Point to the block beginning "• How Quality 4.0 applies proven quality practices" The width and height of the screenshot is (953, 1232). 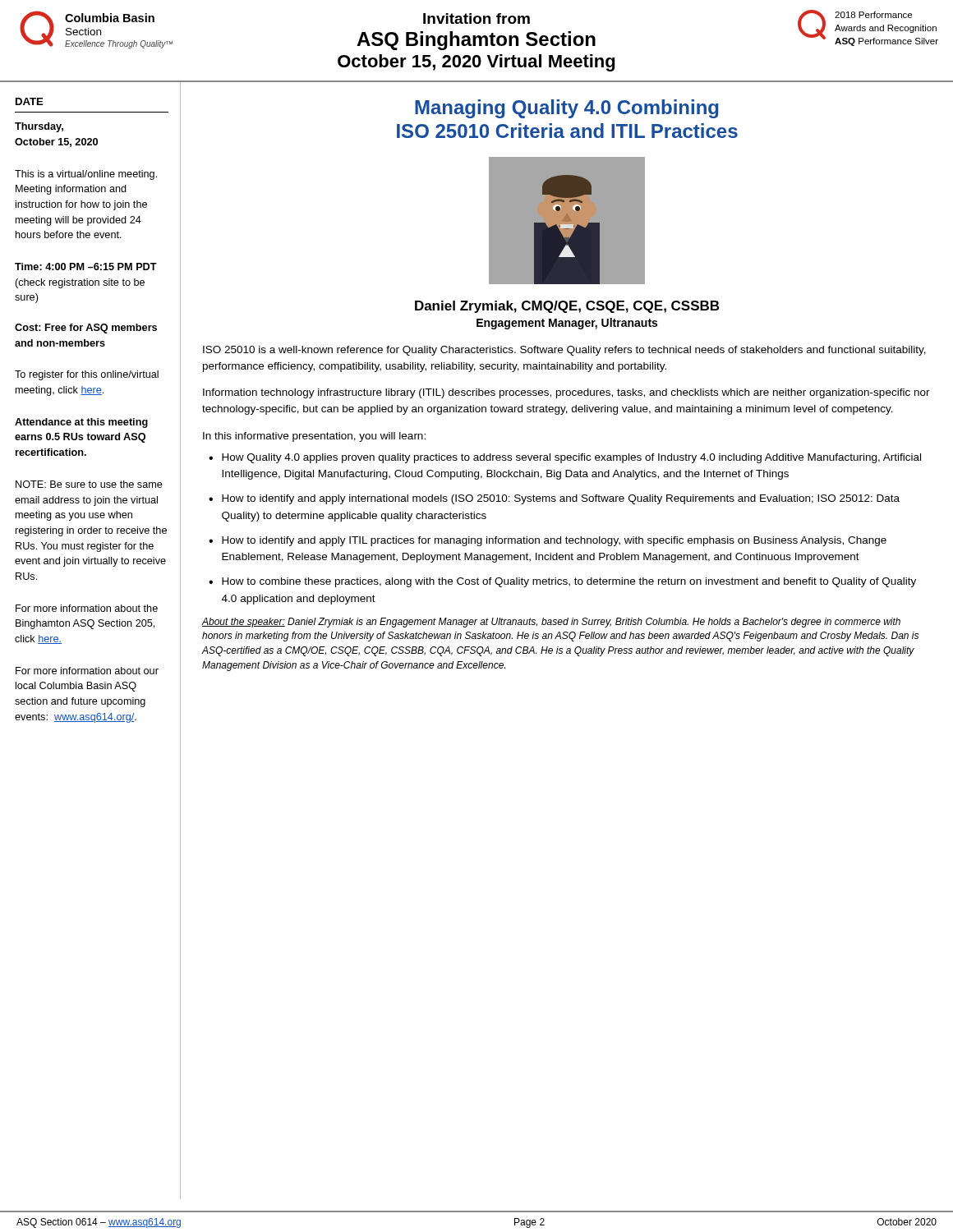pos(570,466)
